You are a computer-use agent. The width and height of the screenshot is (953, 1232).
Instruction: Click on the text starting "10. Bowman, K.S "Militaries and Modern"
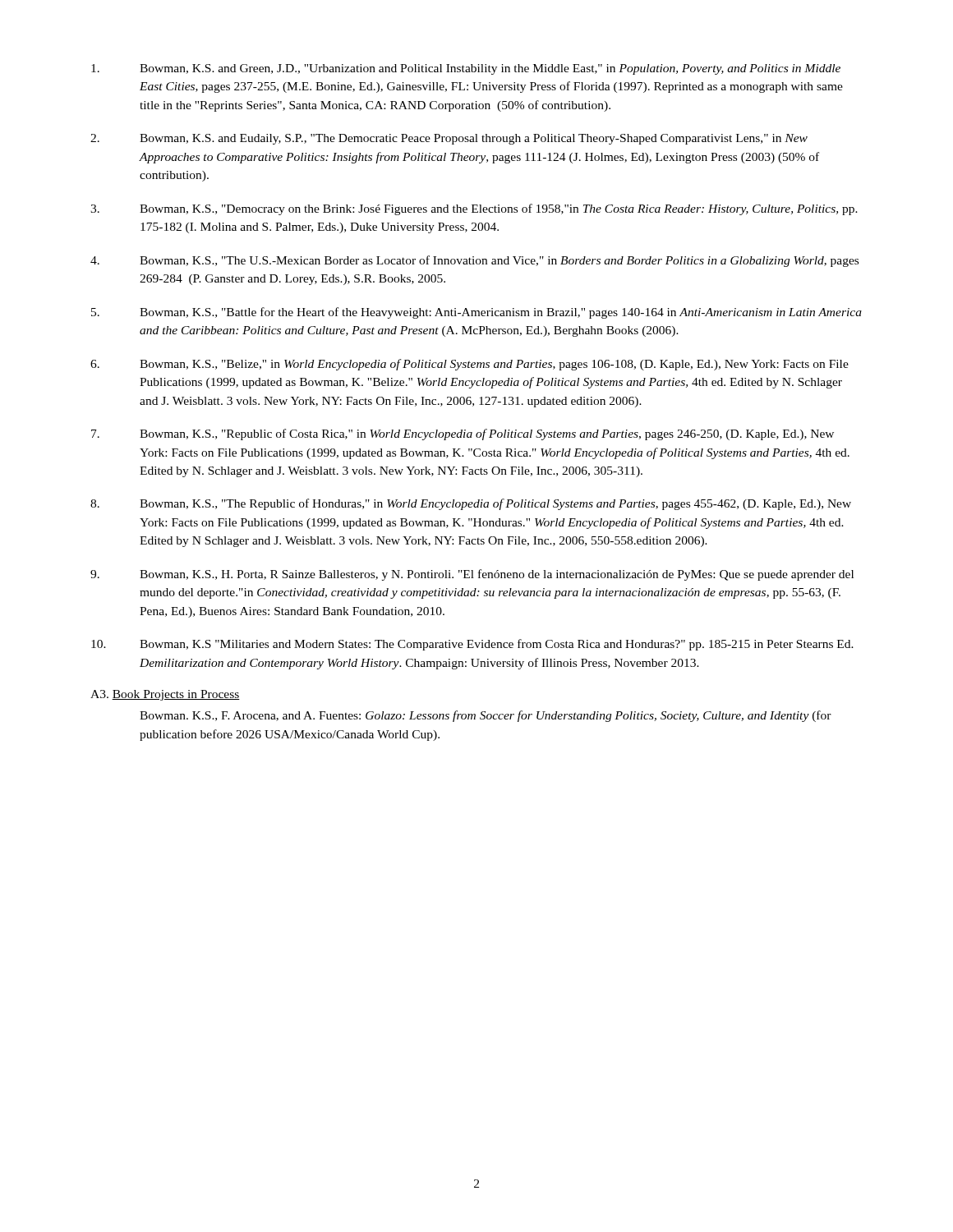tap(476, 654)
